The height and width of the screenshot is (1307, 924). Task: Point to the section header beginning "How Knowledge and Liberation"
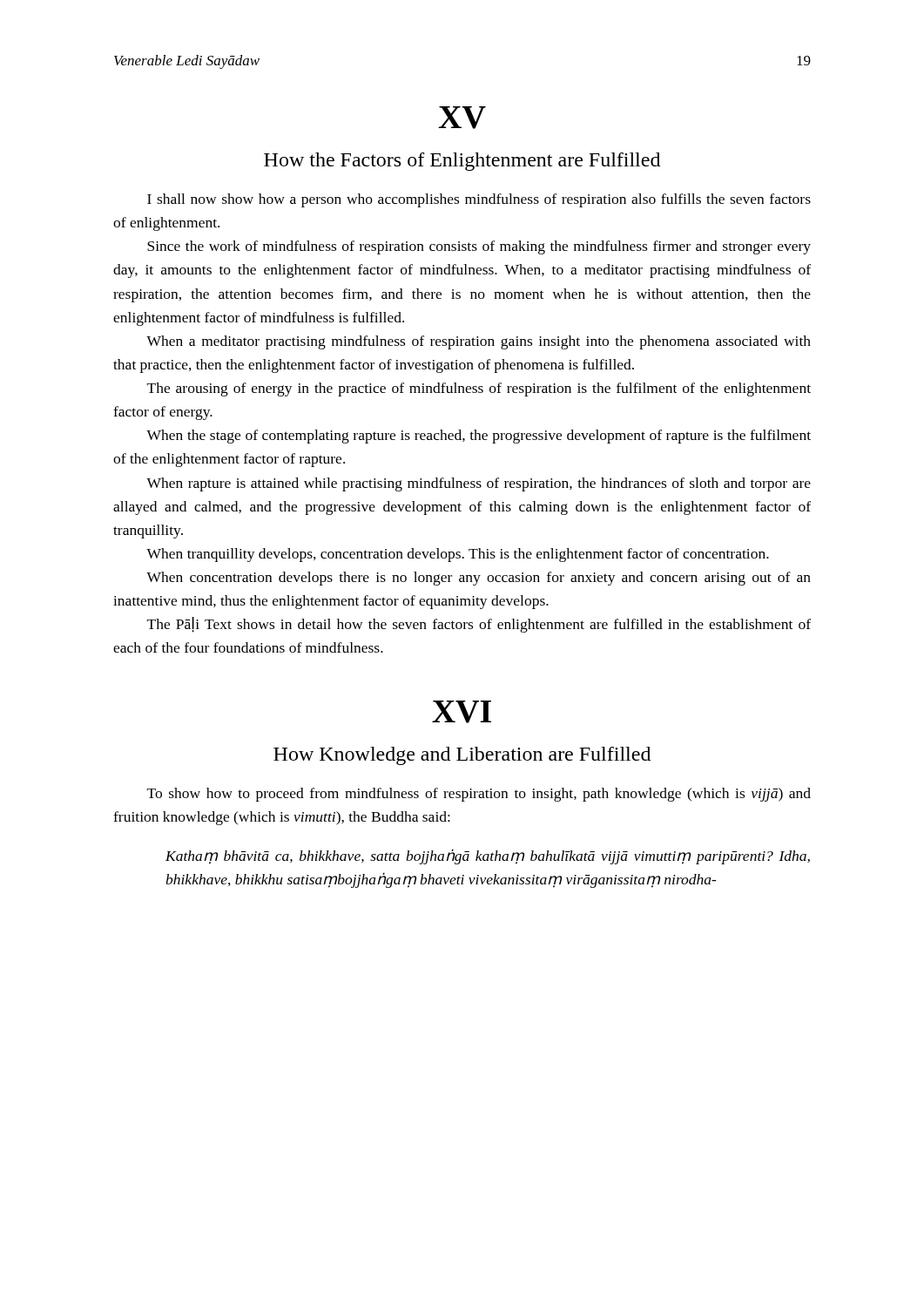pos(462,753)
